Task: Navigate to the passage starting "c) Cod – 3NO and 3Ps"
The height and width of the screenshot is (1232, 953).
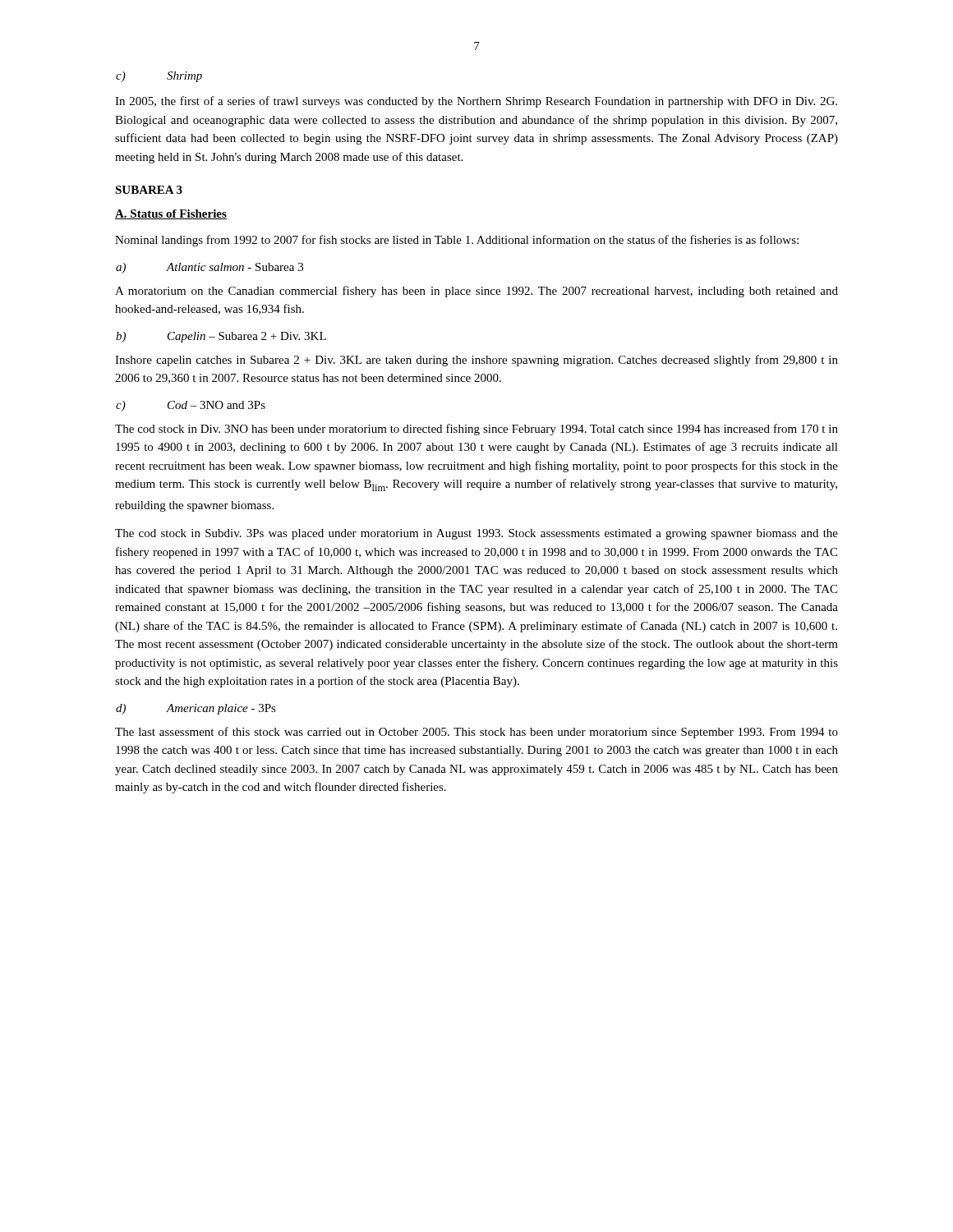Action: point(191,406)
